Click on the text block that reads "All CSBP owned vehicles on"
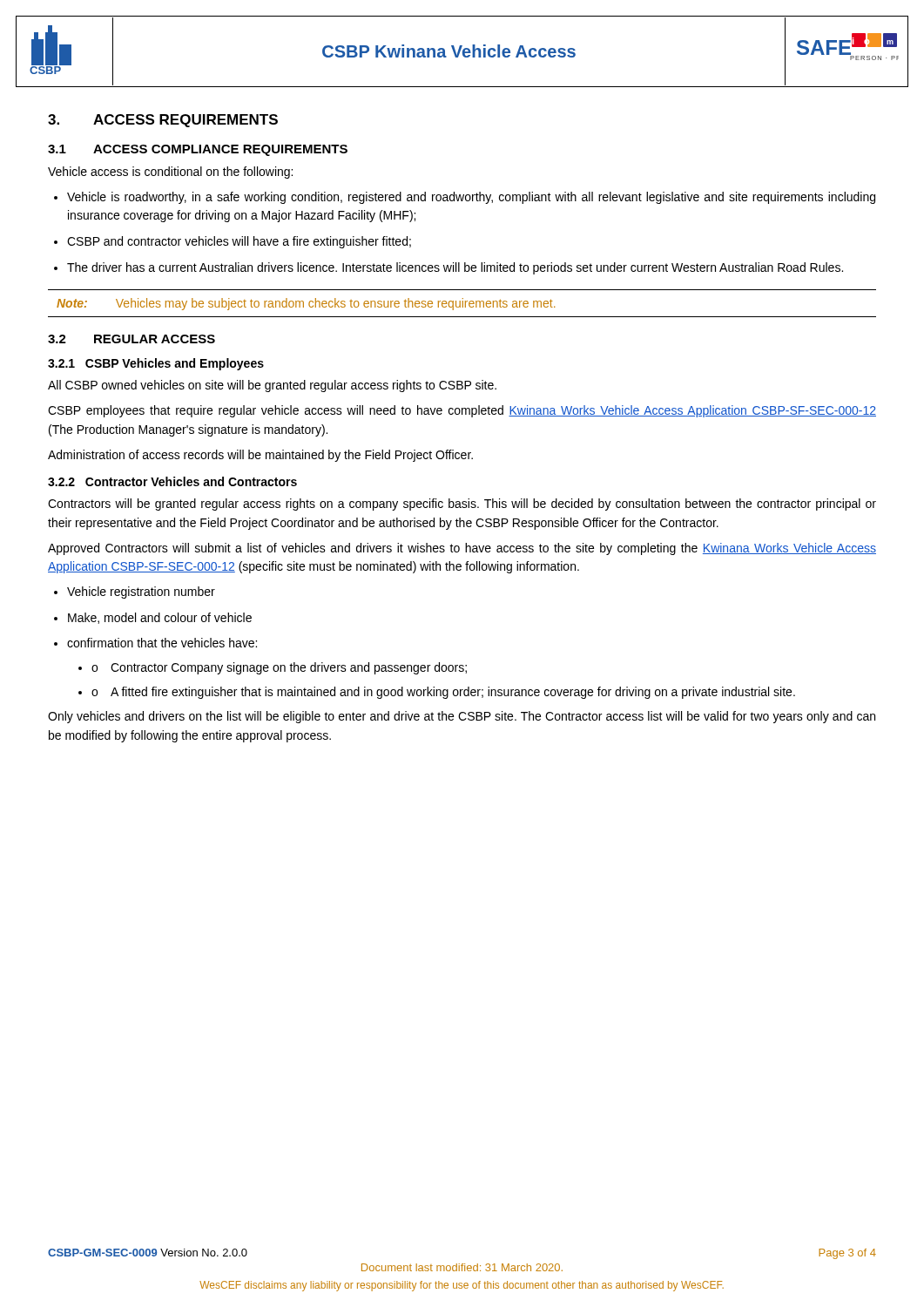924x1307 pixels. pyautogui.click(x=462, y=386)
